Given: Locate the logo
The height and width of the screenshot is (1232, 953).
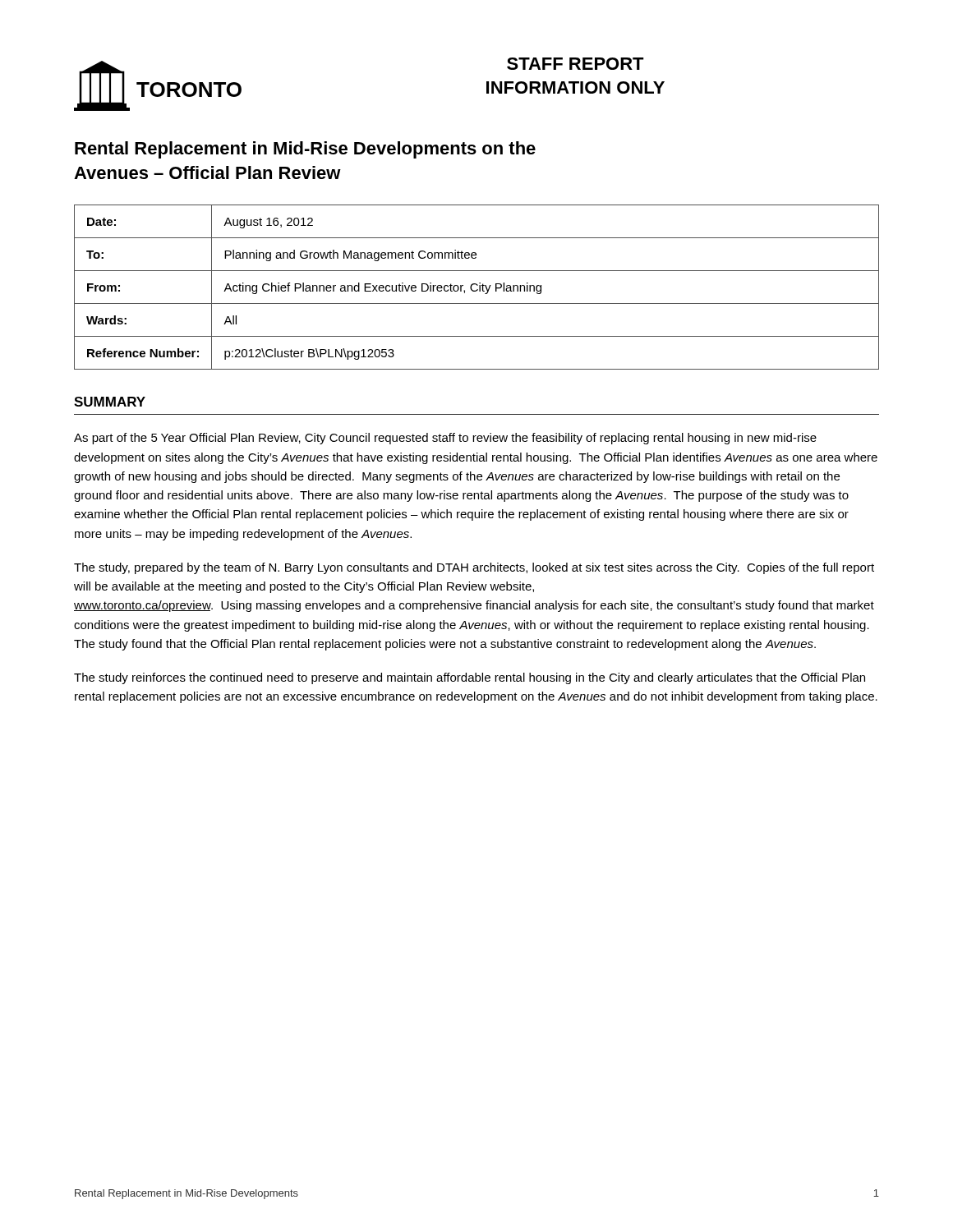Looking at the screenshot, I should tap(173, 81).
